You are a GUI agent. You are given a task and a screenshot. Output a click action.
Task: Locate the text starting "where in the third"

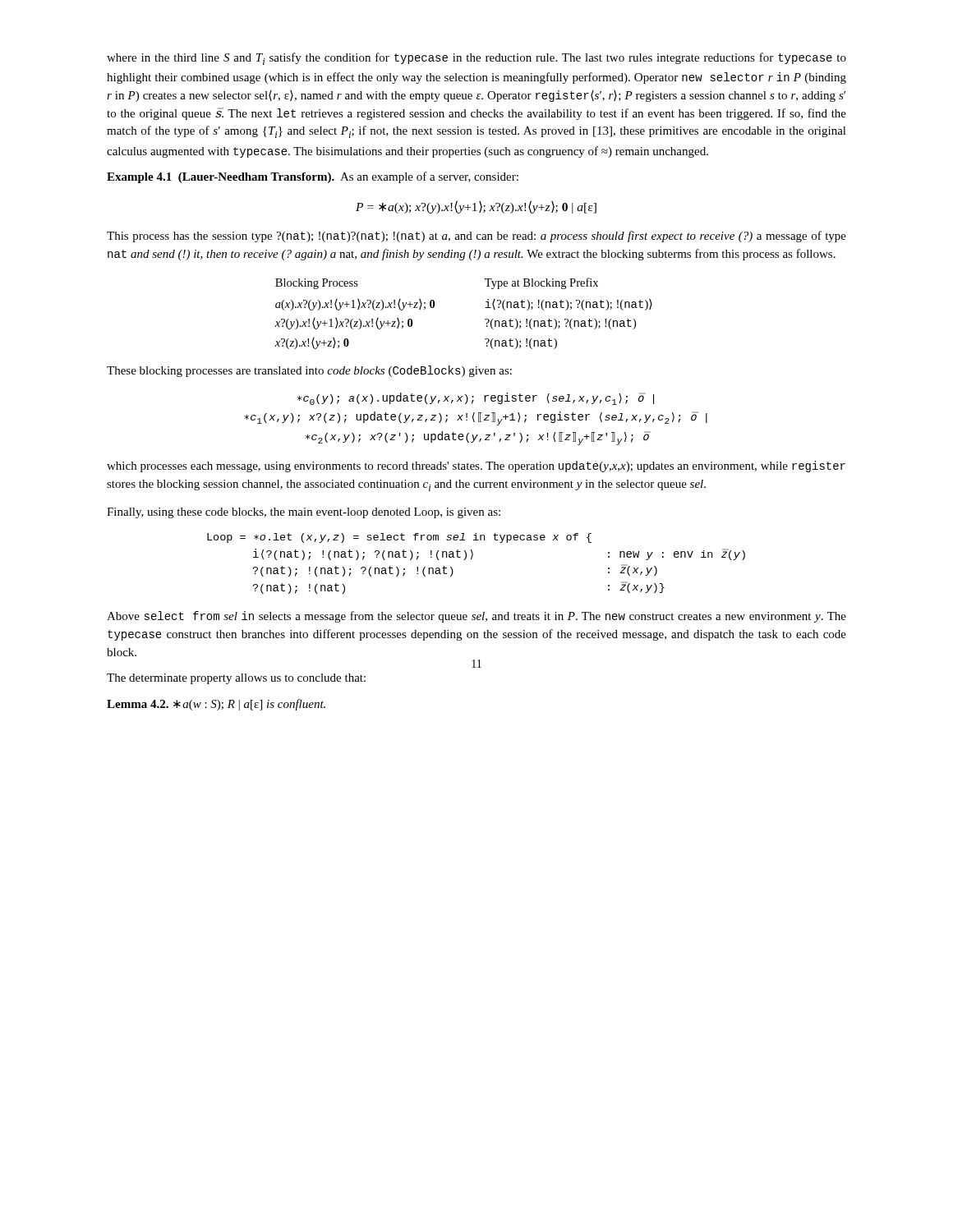click(476, 105)
